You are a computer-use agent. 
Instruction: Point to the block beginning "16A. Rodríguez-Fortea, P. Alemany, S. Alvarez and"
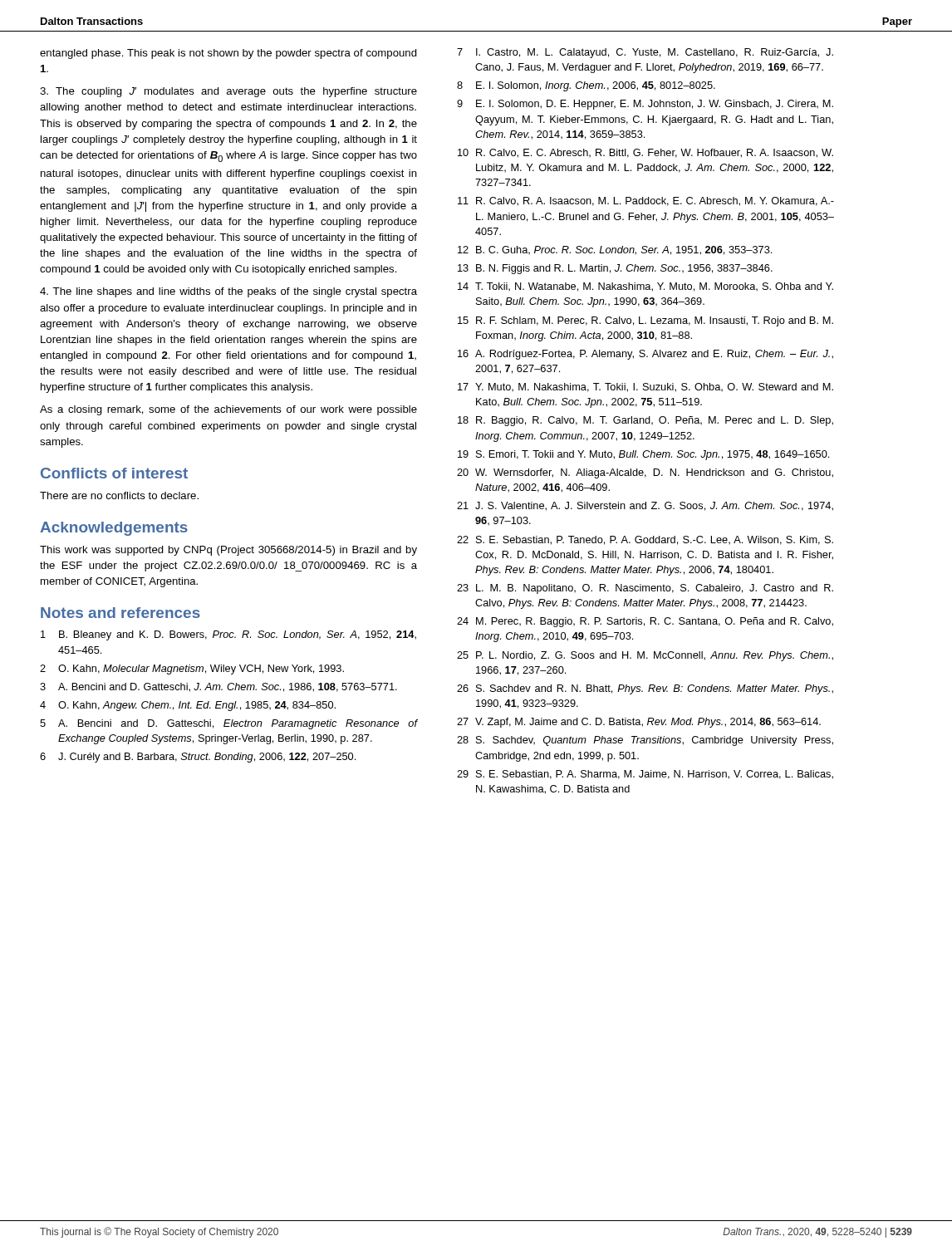[x=645, y=361]
